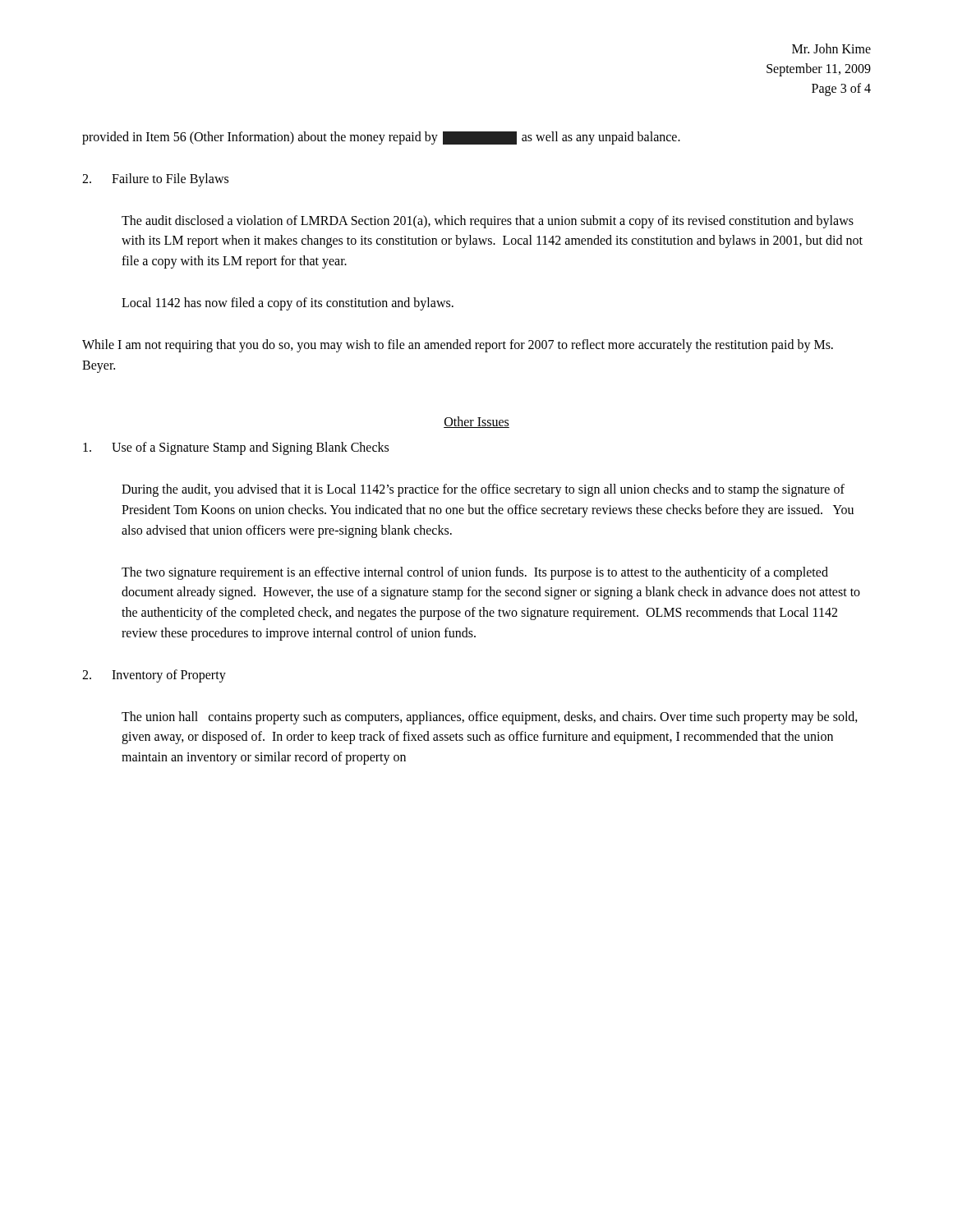Click the passage that begins "Local 1142 has now filed a"
Viewport: 953px width, 1232px height.
pos(288,303)
